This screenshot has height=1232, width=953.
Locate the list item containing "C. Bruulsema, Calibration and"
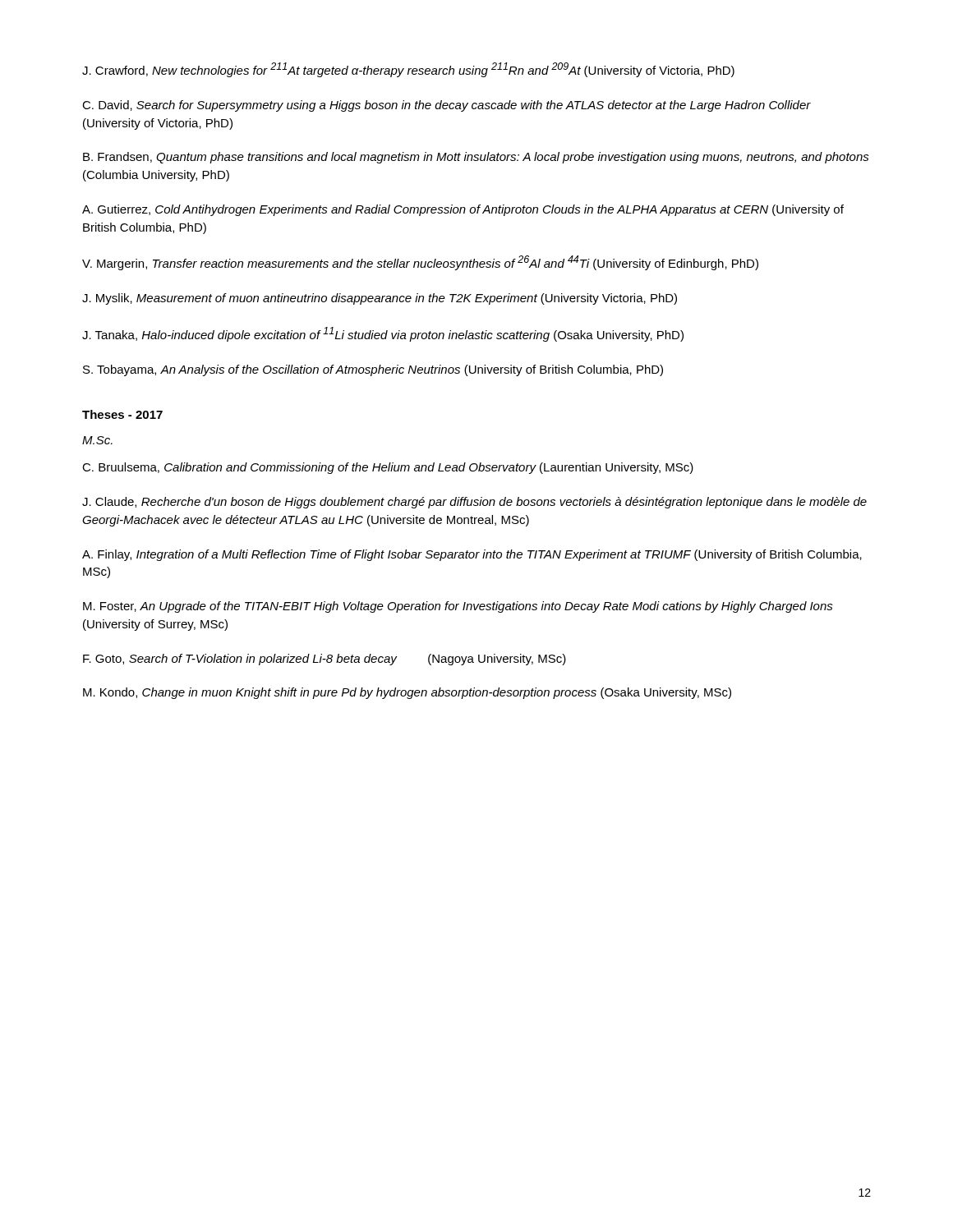[388, 467]
